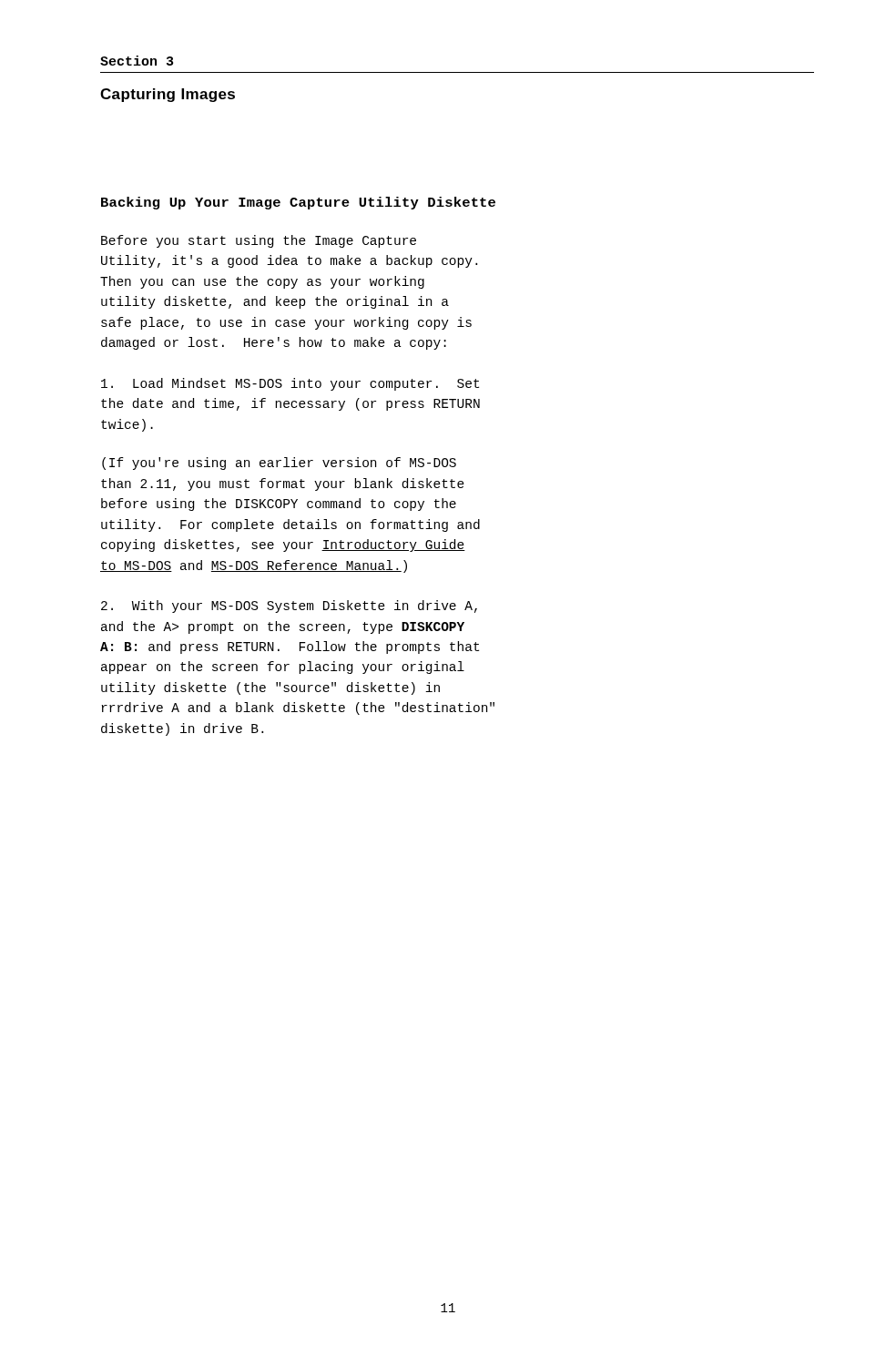Screen dimensions: 1366x896
Task: Locate the text block starting "2. With your MS-DOS System Diskette in drive"
Action: 298,668
